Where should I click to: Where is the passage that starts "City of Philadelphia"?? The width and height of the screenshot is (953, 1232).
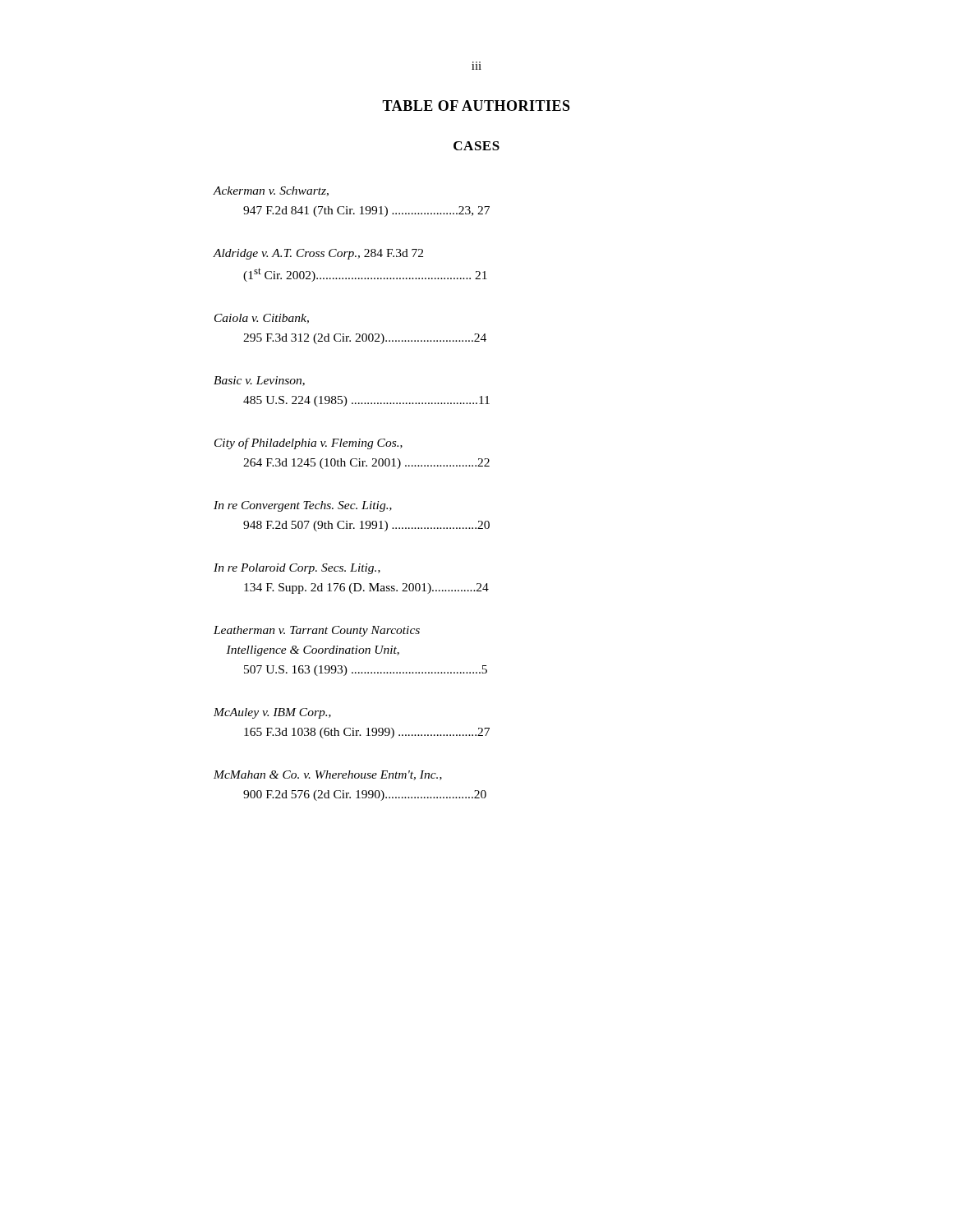click(476, 454)
